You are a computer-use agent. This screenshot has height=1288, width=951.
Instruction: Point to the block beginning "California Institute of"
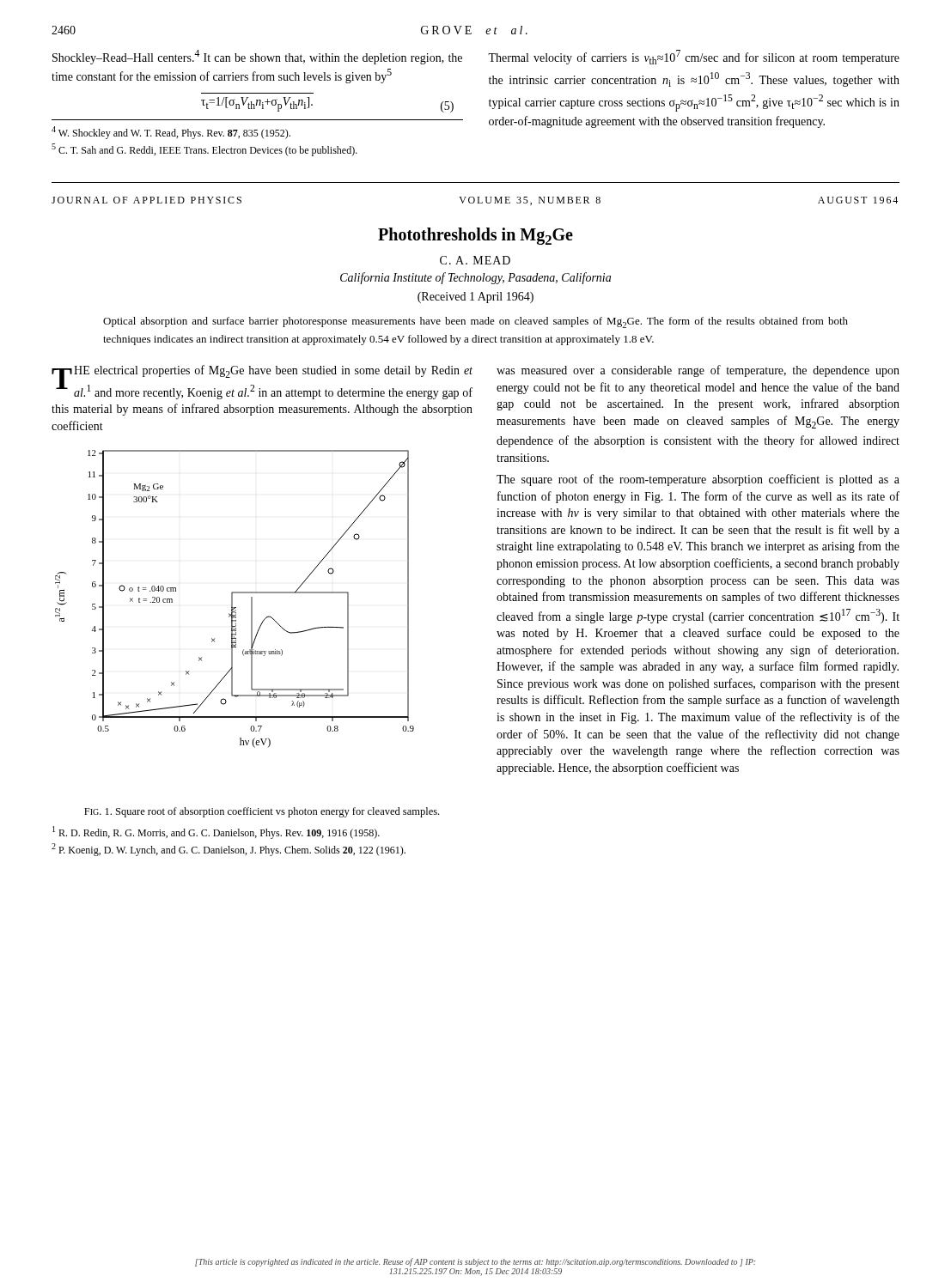click(x=476, y=278)
